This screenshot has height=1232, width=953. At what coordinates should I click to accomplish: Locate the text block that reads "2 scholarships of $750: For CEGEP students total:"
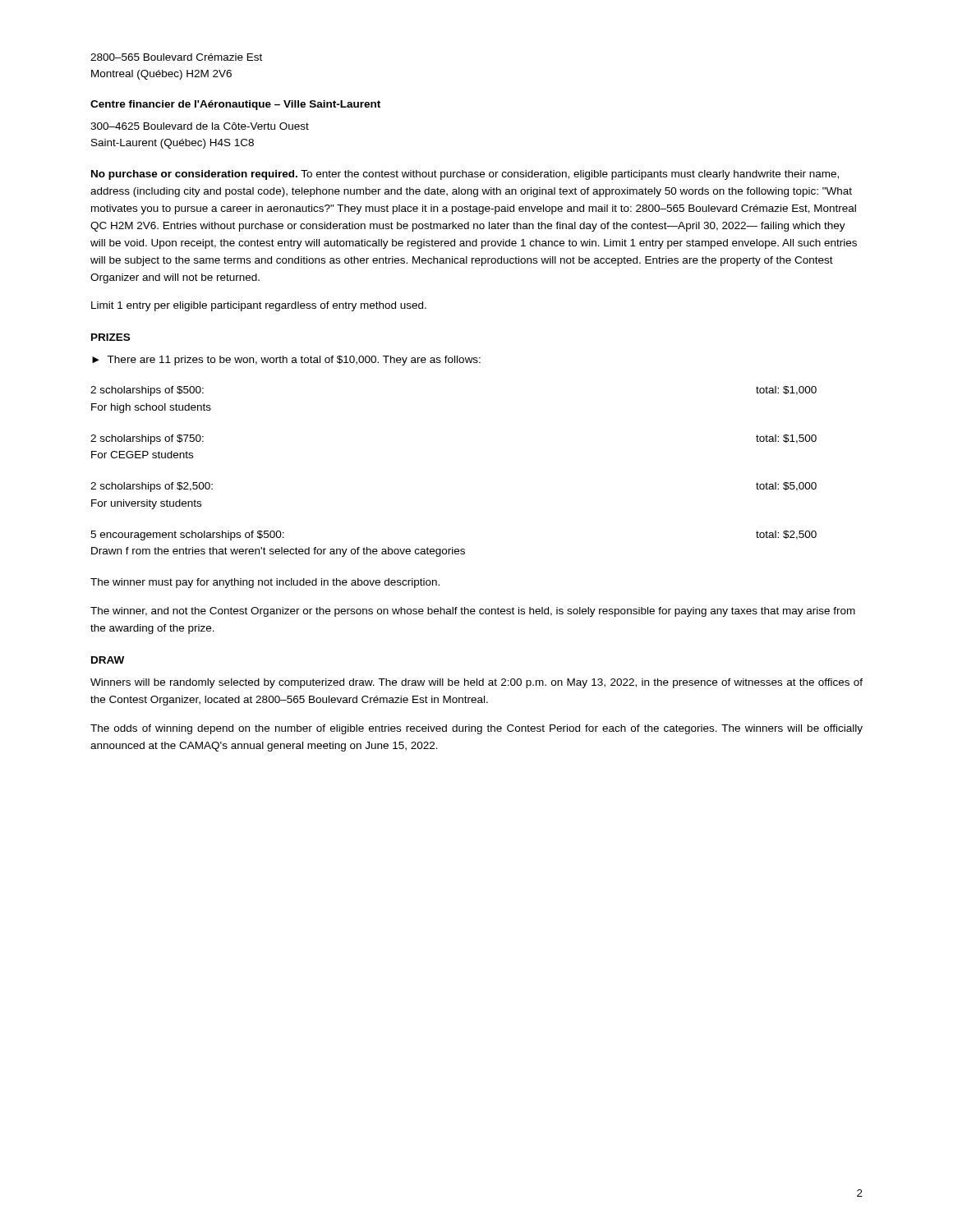[148, 439]
